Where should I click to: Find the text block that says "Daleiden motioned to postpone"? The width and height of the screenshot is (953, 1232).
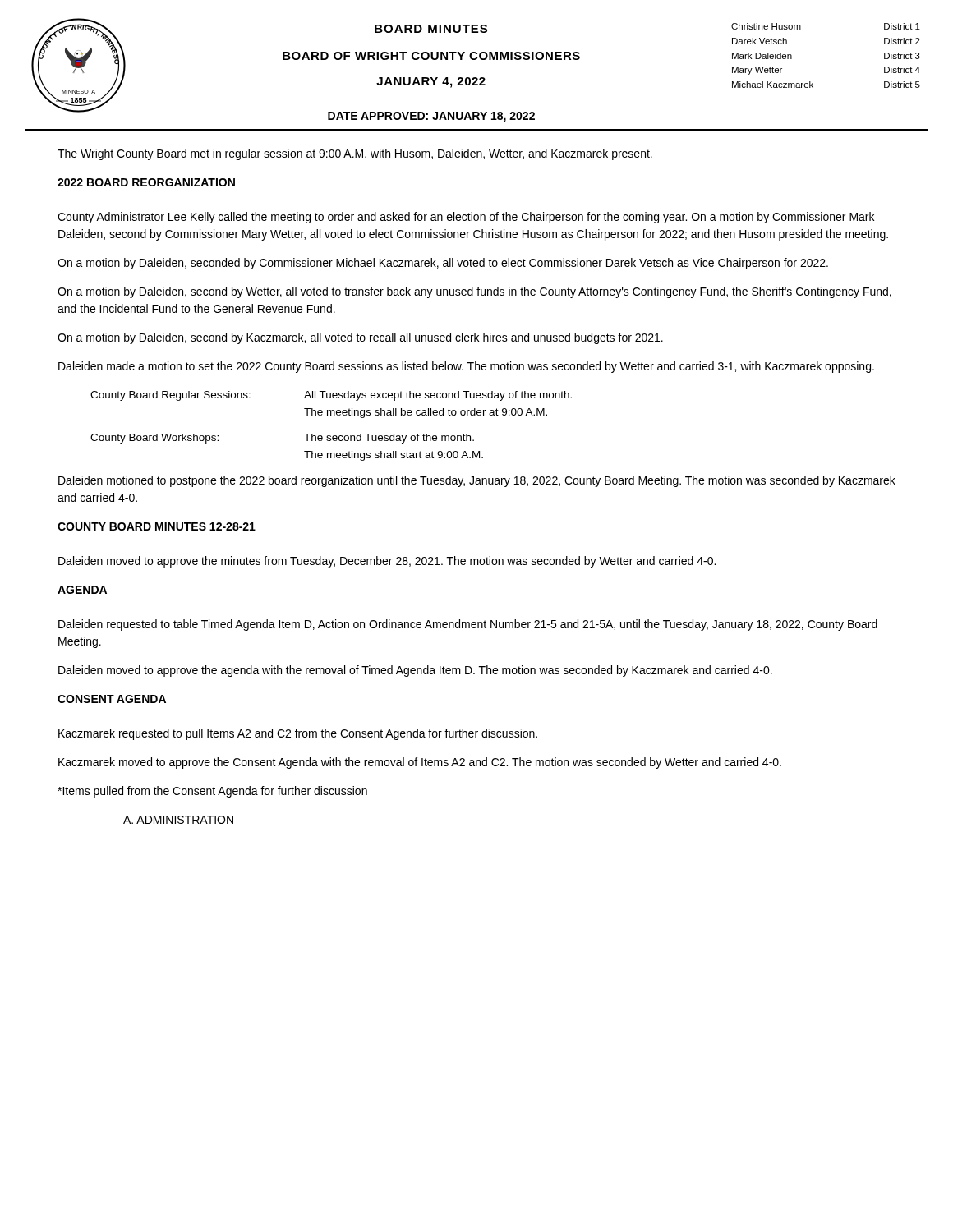[476, 489]
